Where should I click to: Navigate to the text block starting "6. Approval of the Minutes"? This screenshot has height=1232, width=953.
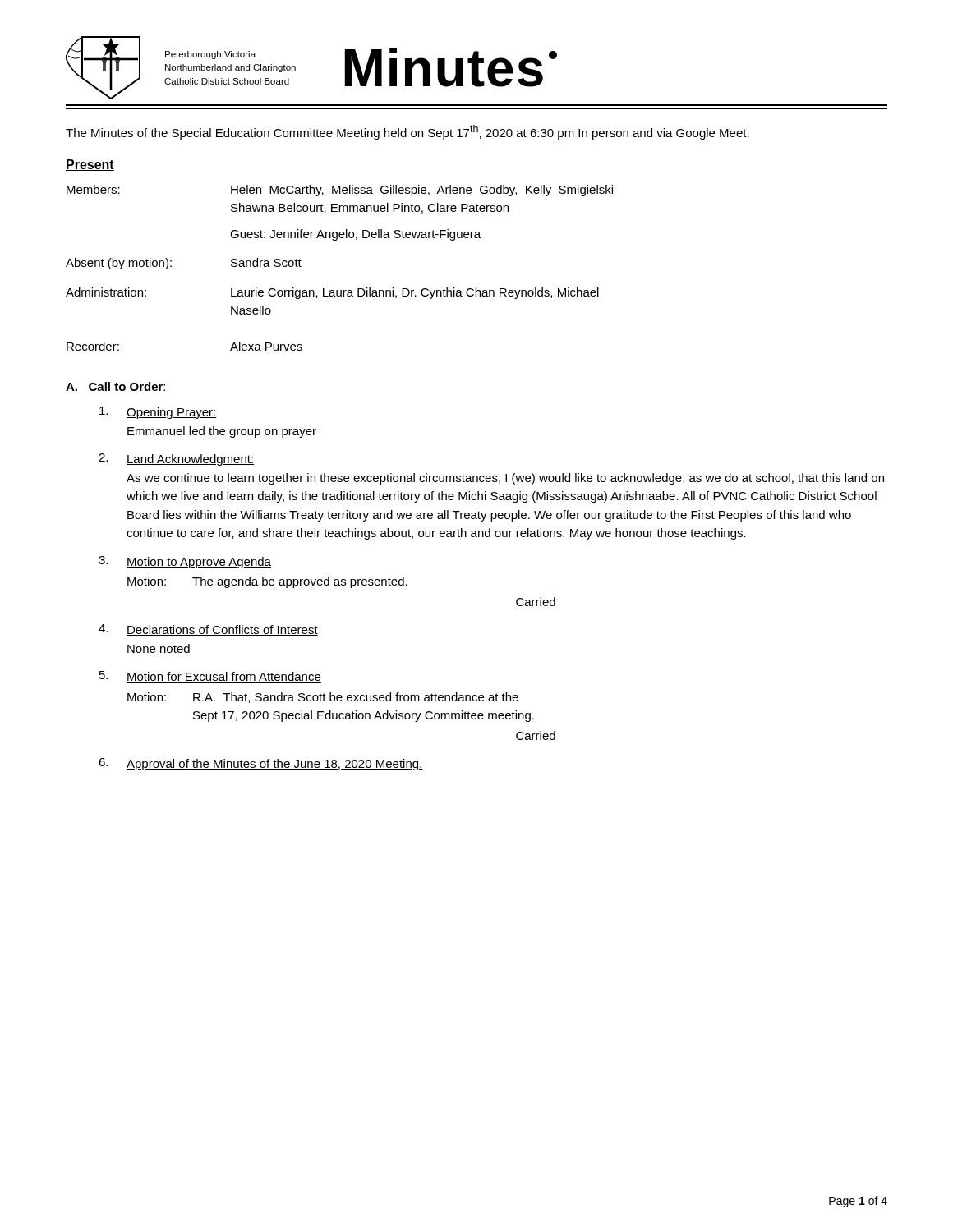(261, 764)
